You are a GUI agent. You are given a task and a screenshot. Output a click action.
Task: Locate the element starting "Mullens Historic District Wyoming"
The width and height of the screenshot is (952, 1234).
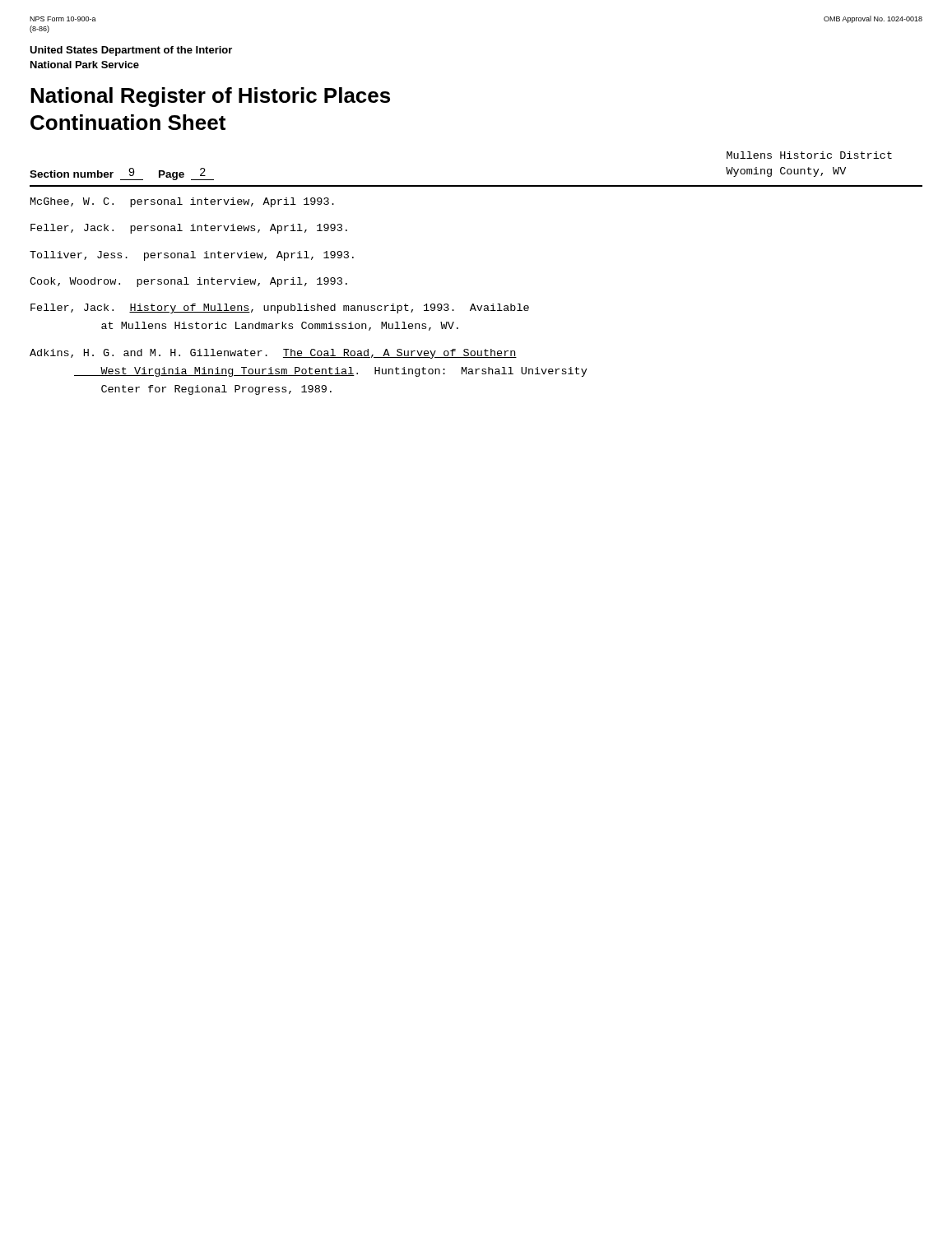[x=809, y=172]
